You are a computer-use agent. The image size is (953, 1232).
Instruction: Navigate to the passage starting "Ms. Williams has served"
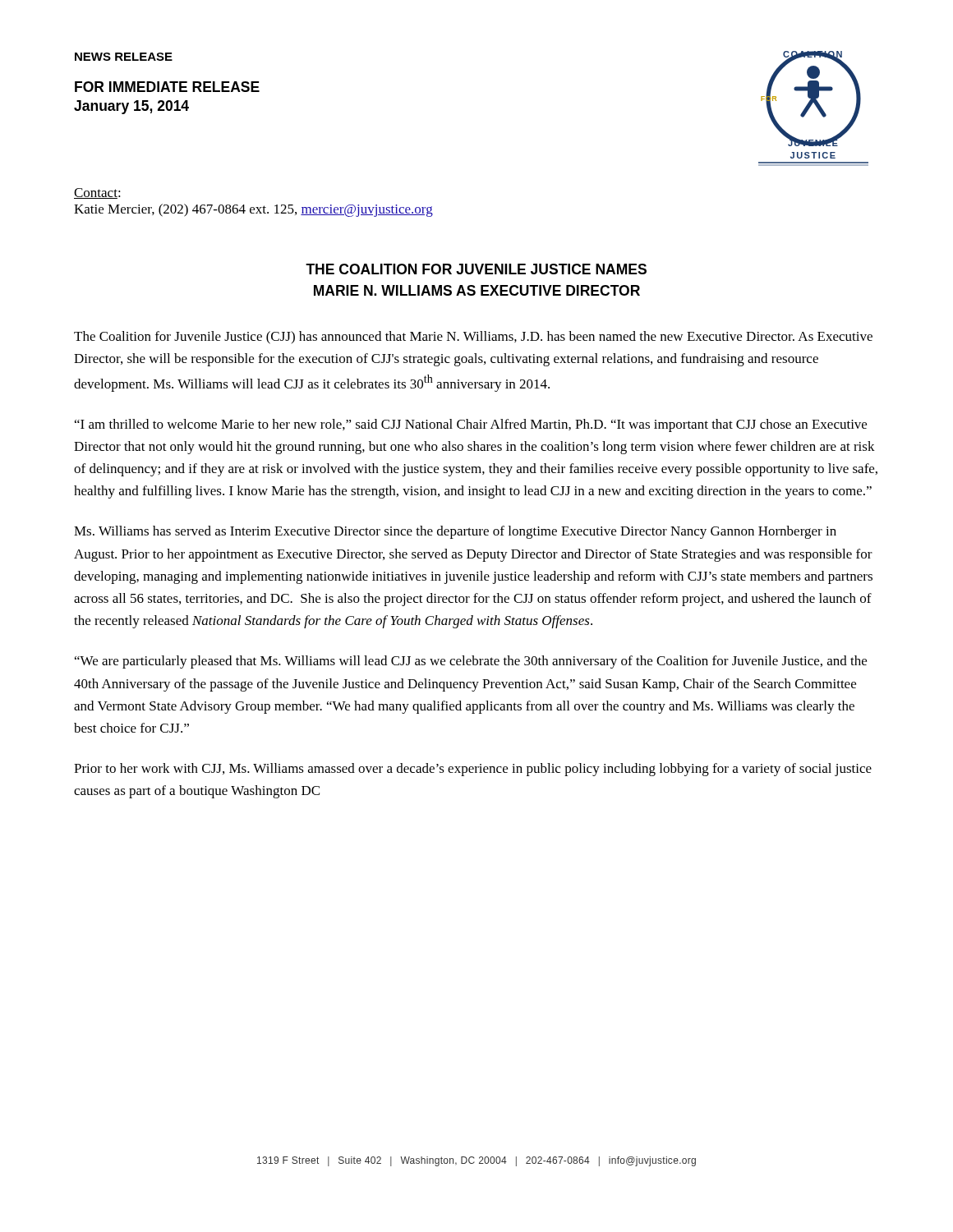click(473, 576)
